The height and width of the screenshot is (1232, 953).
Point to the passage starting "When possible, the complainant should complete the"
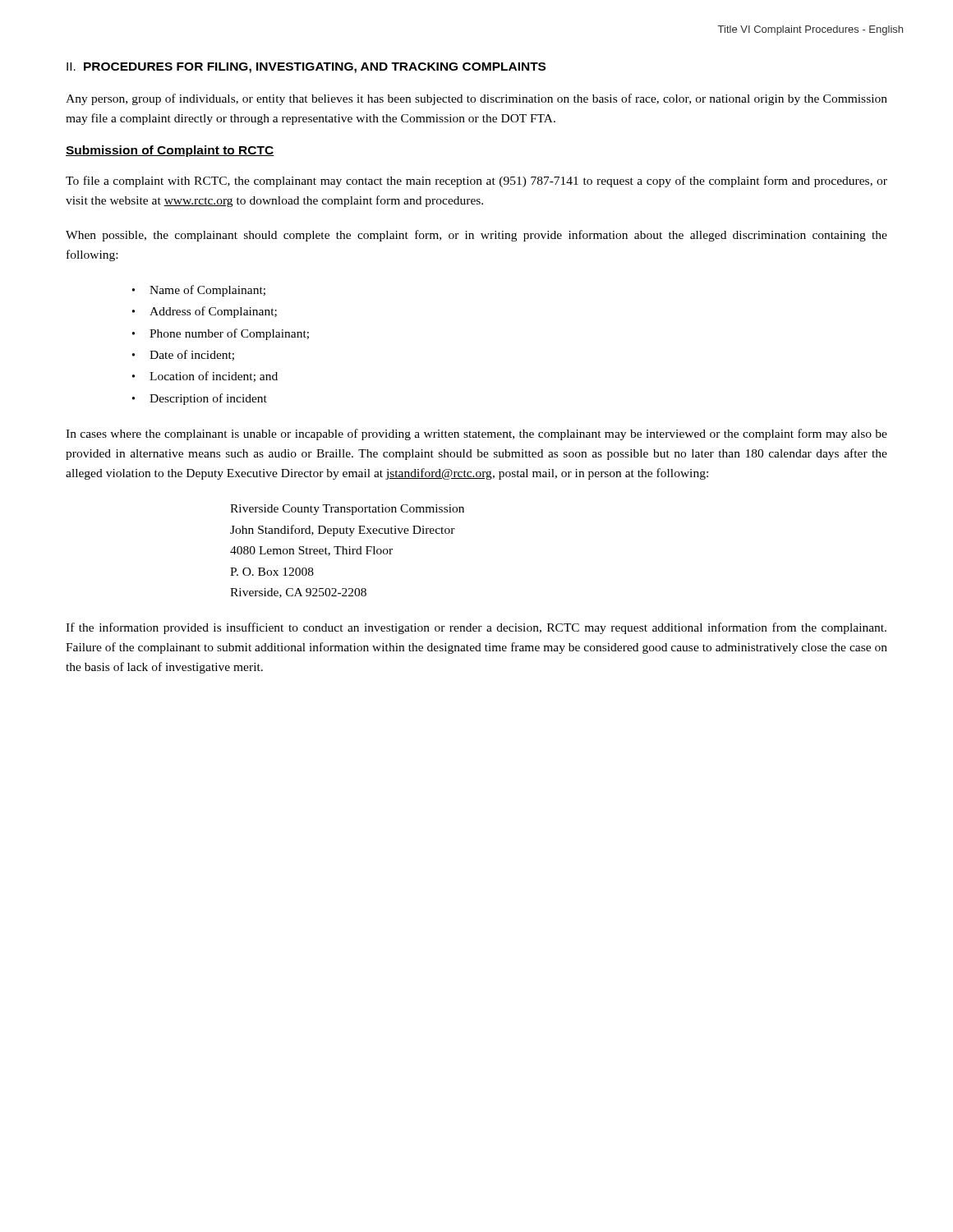[476, 244]
